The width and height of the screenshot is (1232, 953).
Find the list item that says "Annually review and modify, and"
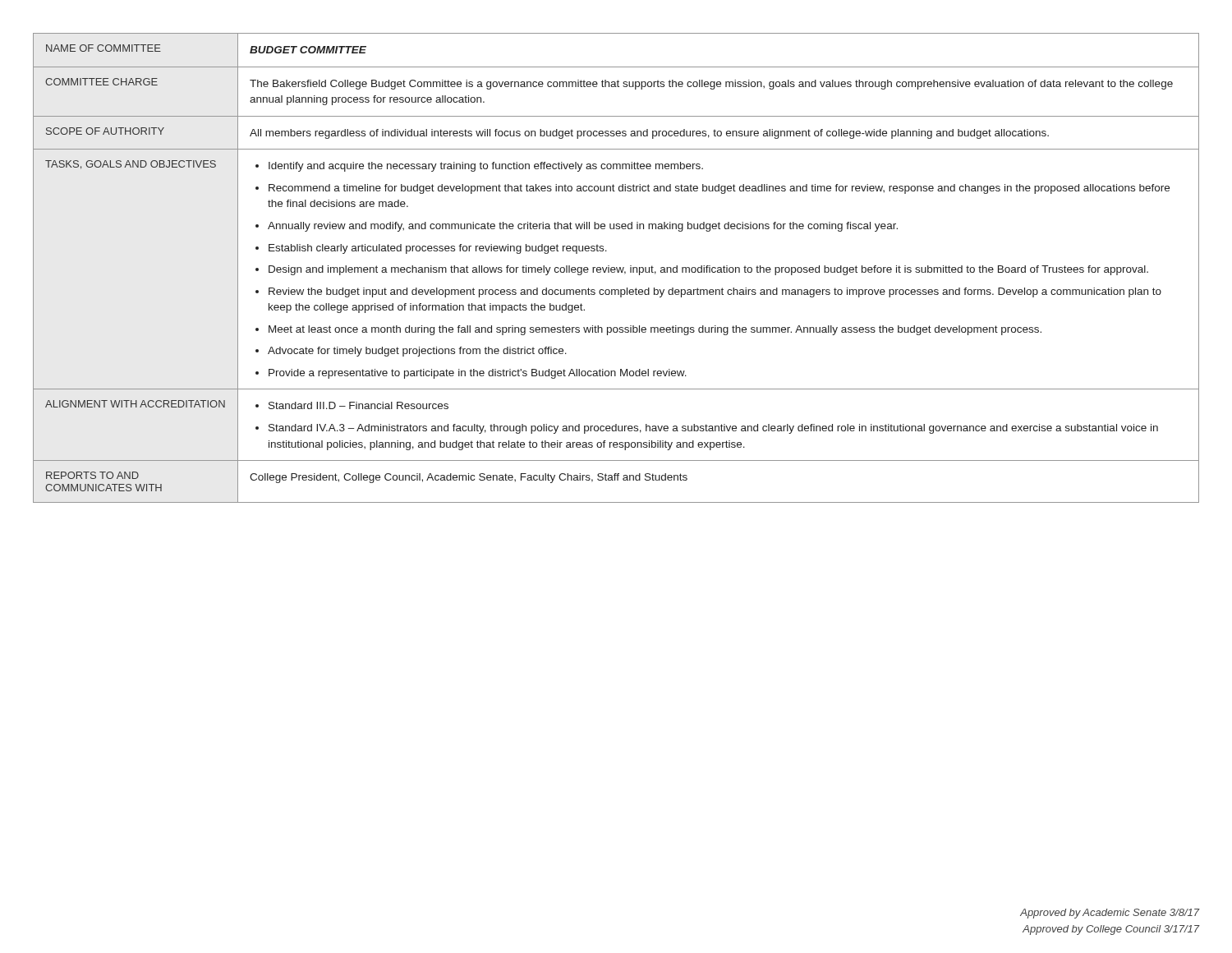pos(583,225)
